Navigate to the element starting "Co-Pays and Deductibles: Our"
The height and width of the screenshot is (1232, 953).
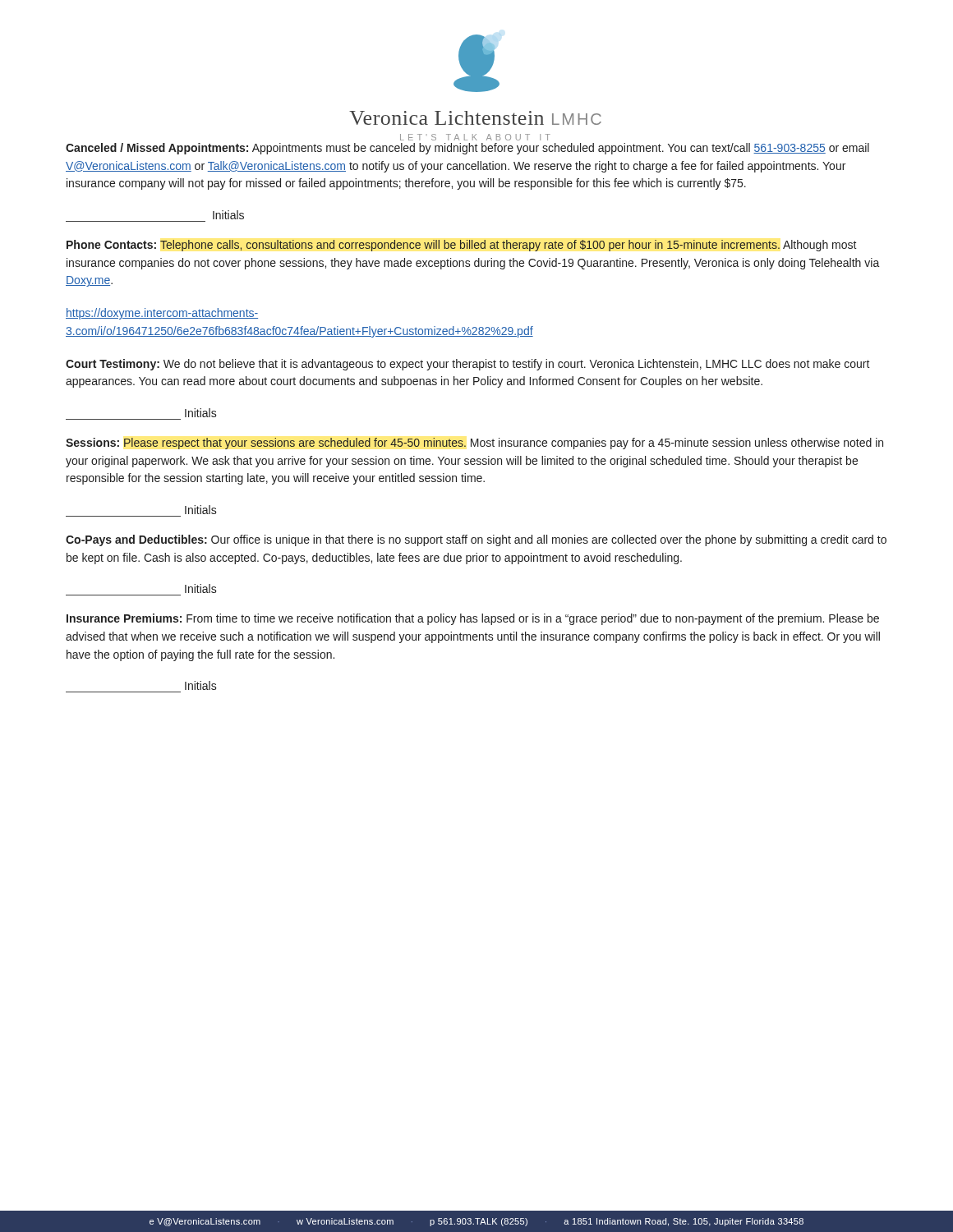click(476, 548)
